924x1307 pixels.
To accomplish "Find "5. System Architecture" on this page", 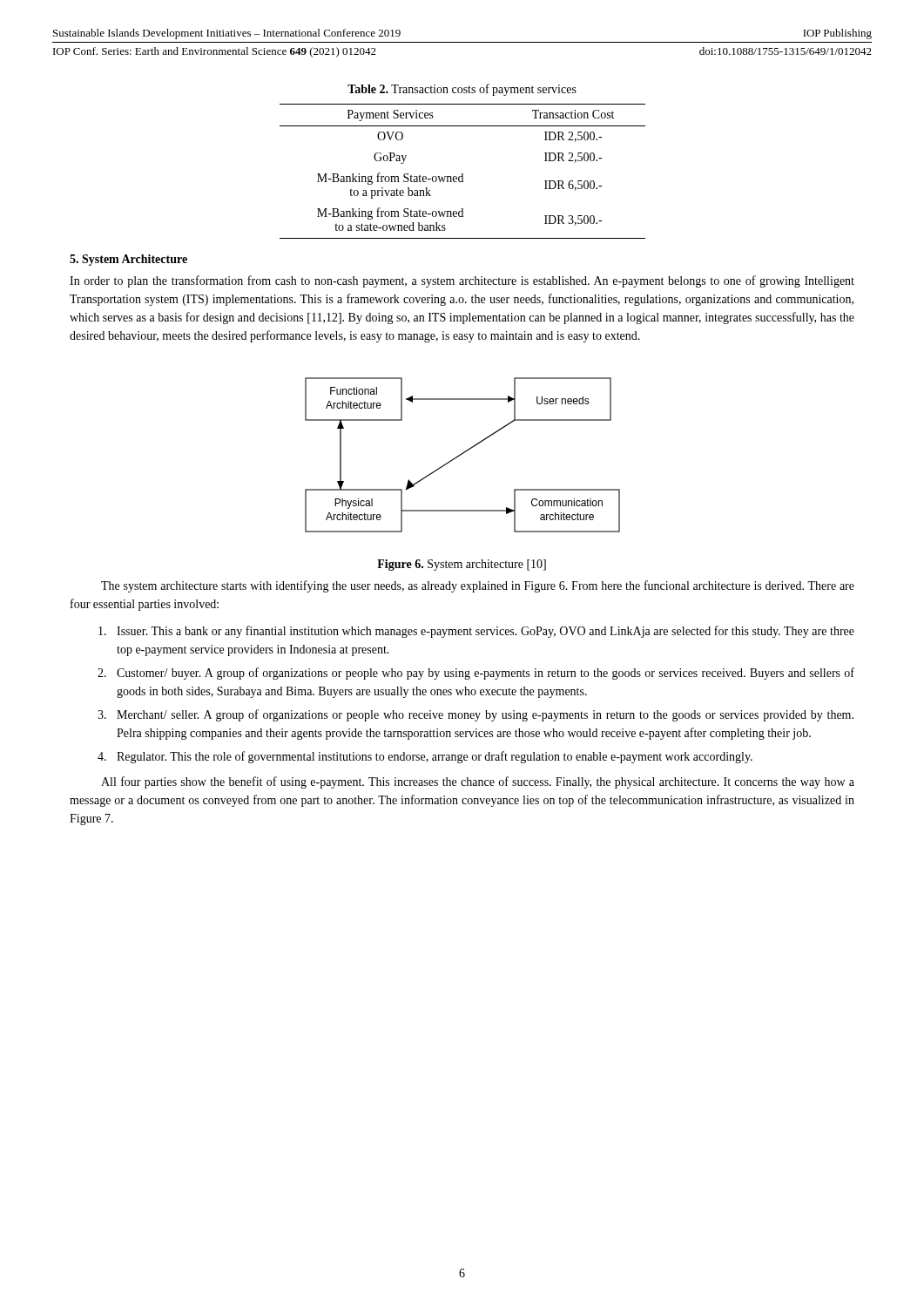I will (x=129, y=259).
